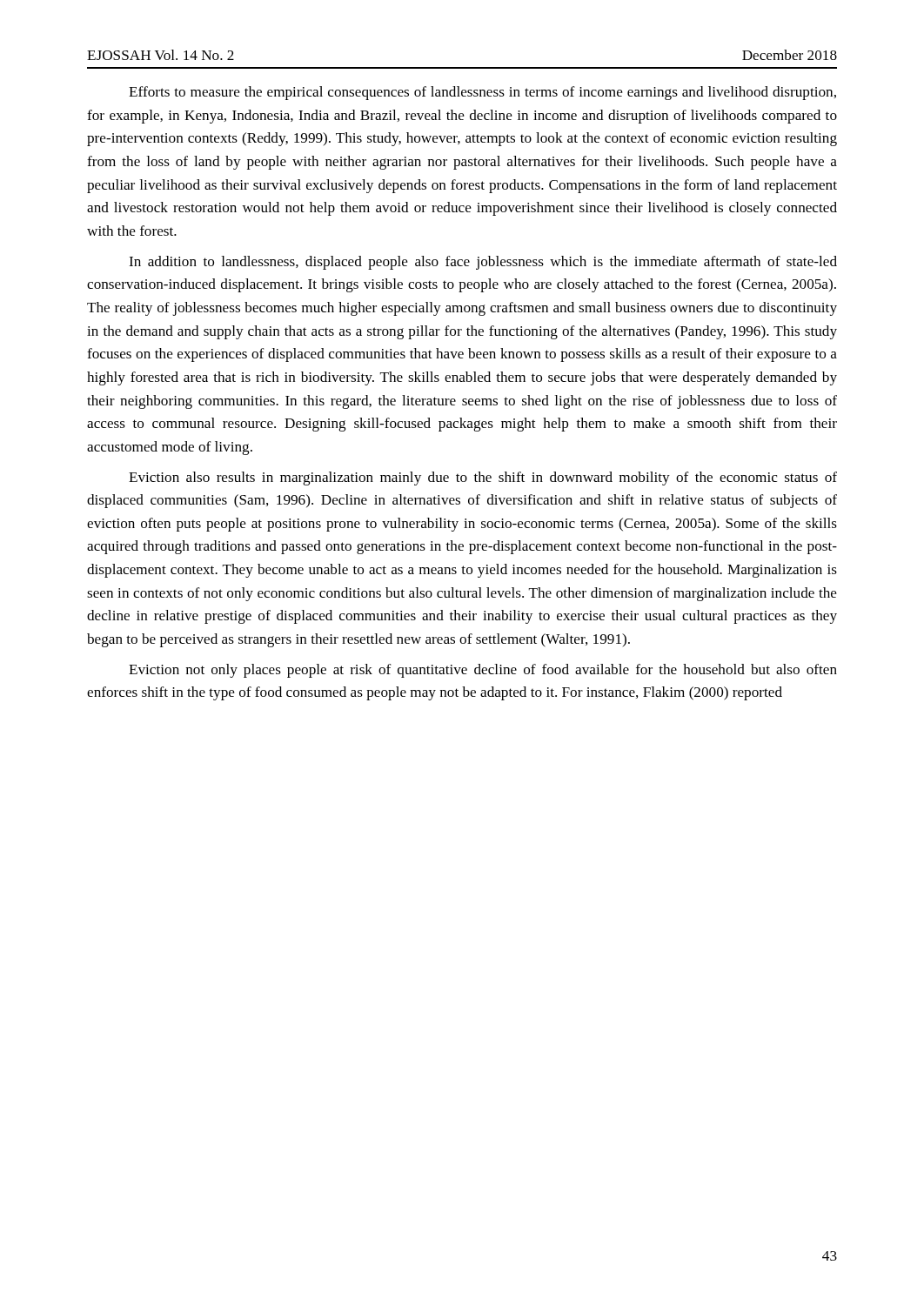Click on the text block that says "In addition to landlessness, displaced"
The image size is (924, 1305).
(x=462, y=355)
